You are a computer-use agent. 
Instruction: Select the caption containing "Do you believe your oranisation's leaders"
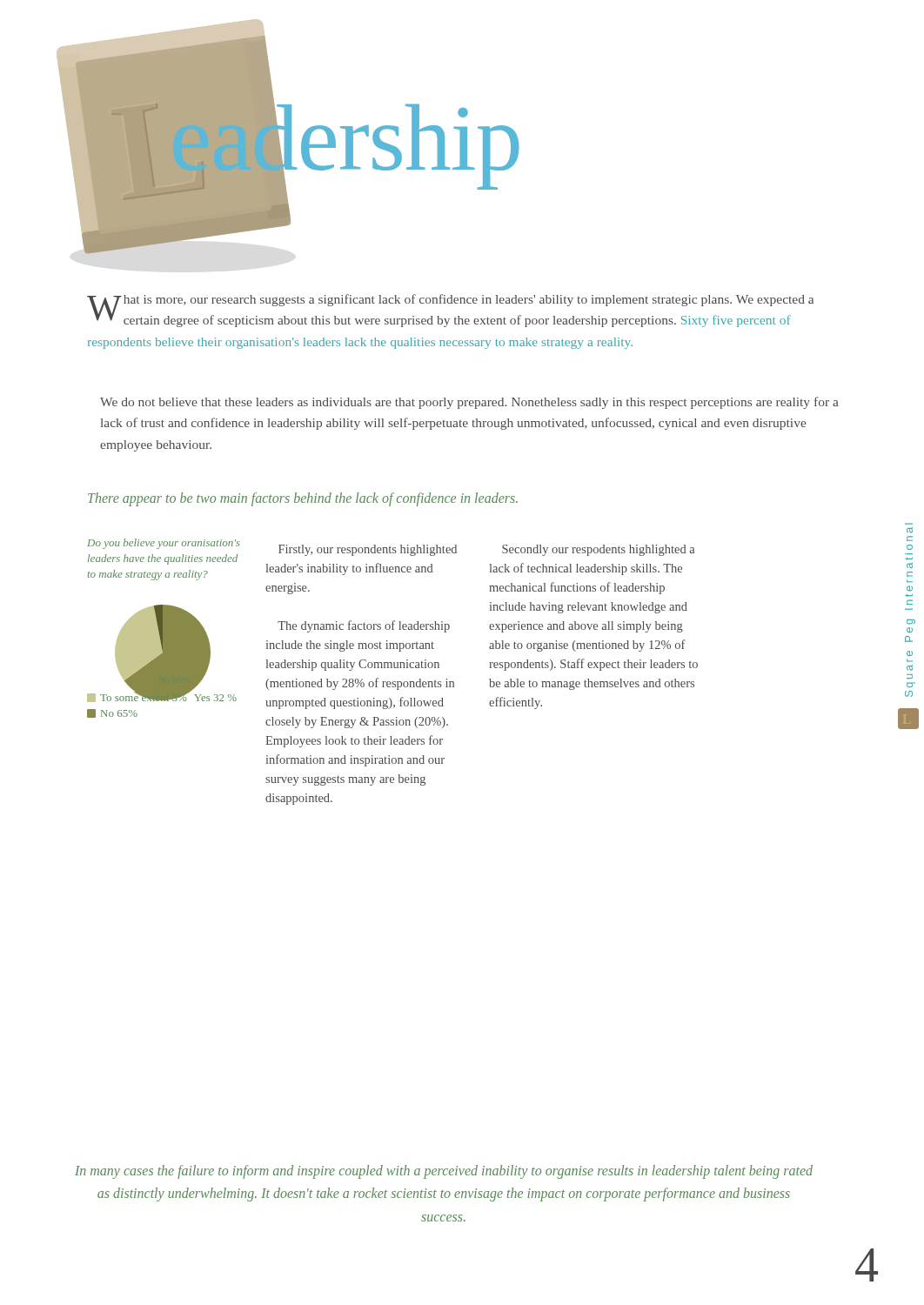click(164, 558)
